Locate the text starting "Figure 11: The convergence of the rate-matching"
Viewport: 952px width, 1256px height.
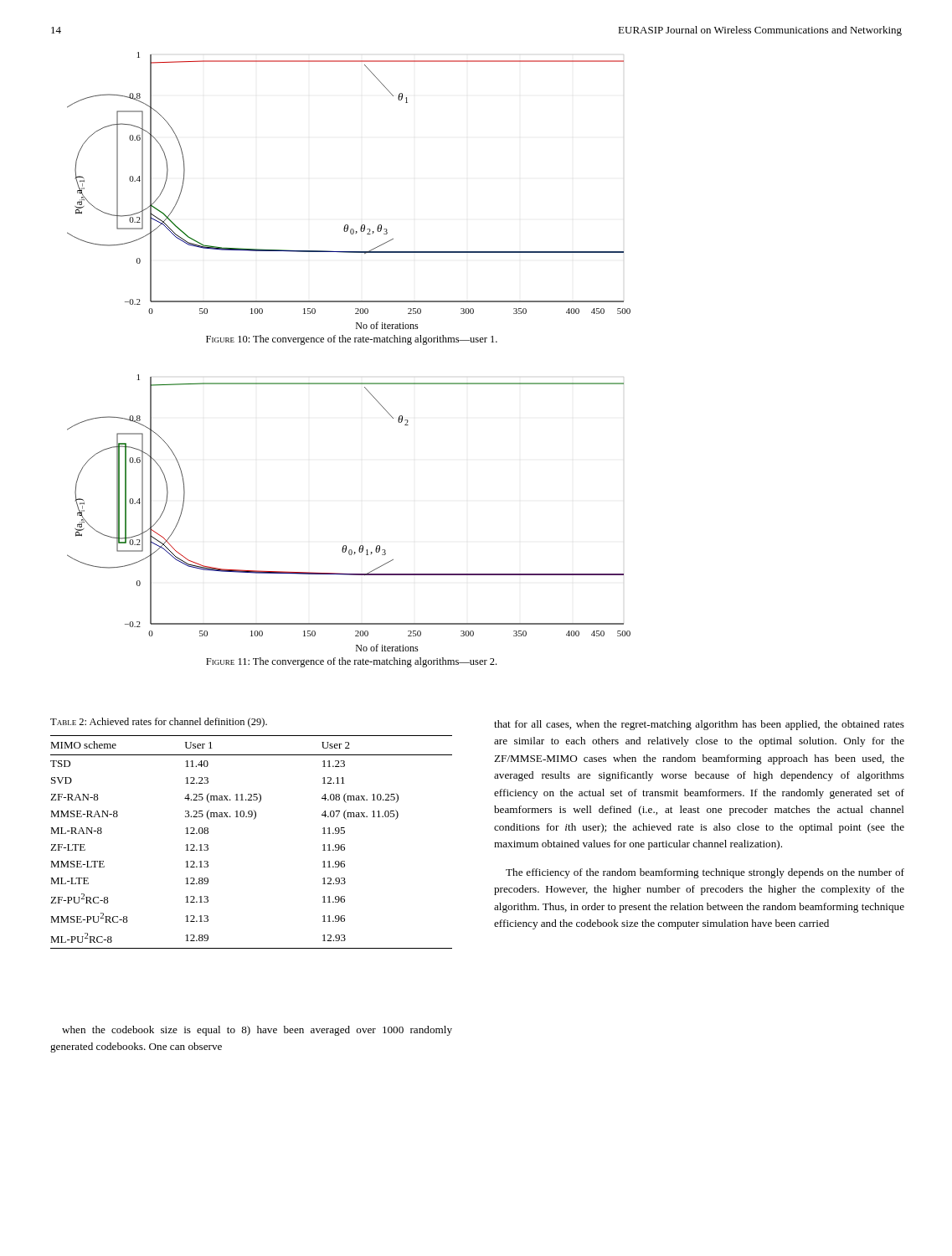coord(352,661)
